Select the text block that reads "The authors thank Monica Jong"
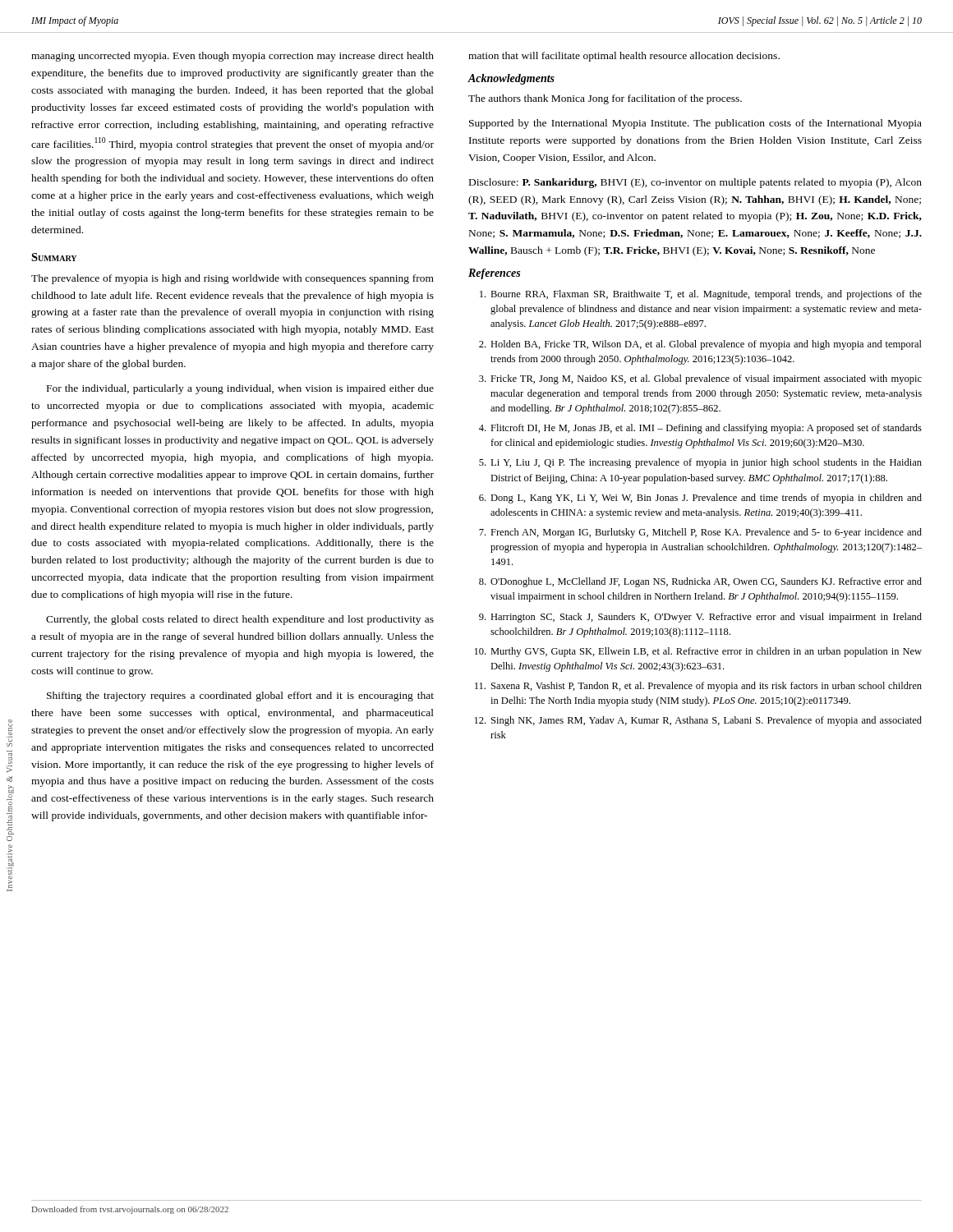Screen dimensions: 1232x953 tap(695, 175)
